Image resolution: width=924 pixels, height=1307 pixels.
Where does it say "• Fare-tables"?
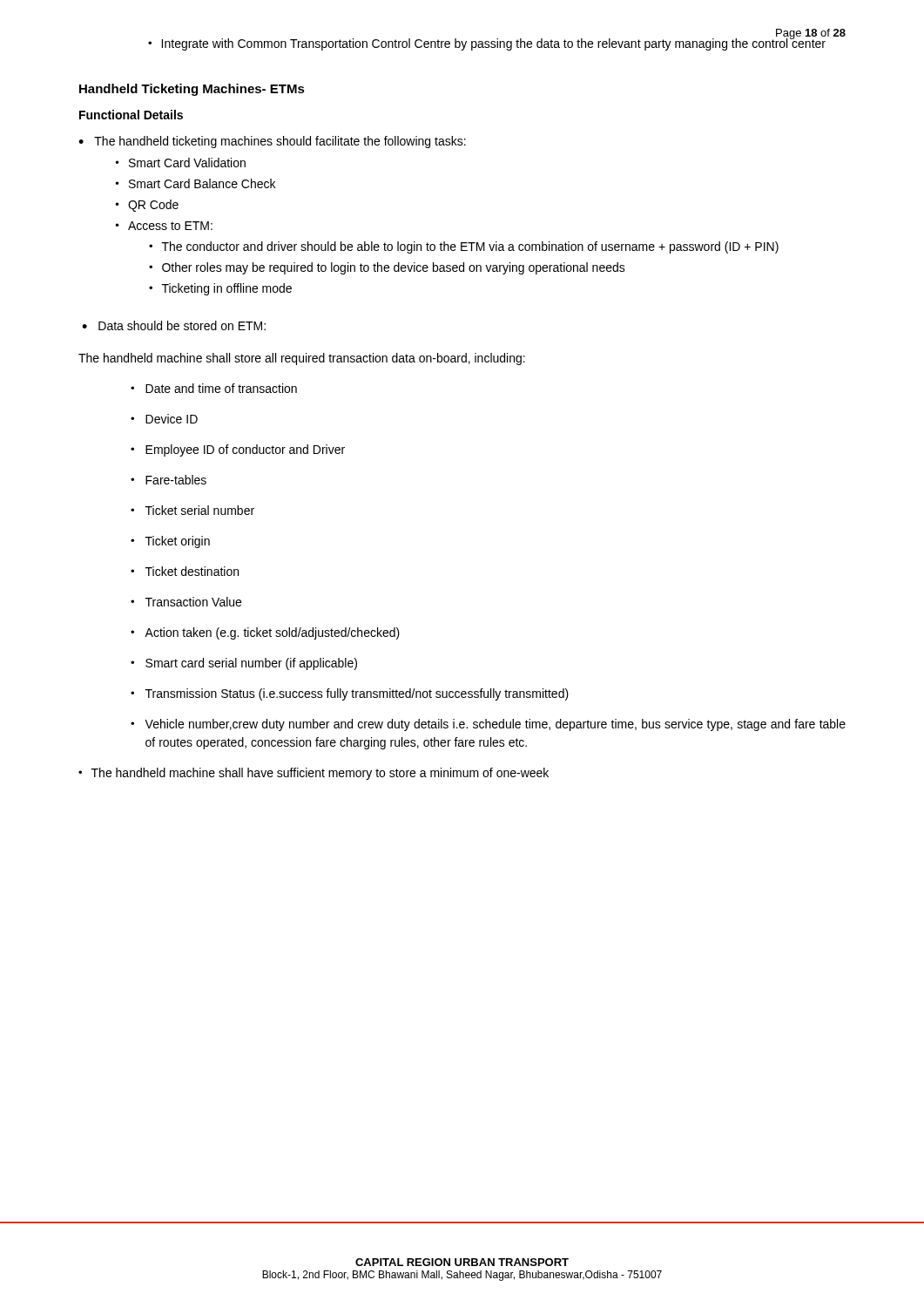(169, 481)
